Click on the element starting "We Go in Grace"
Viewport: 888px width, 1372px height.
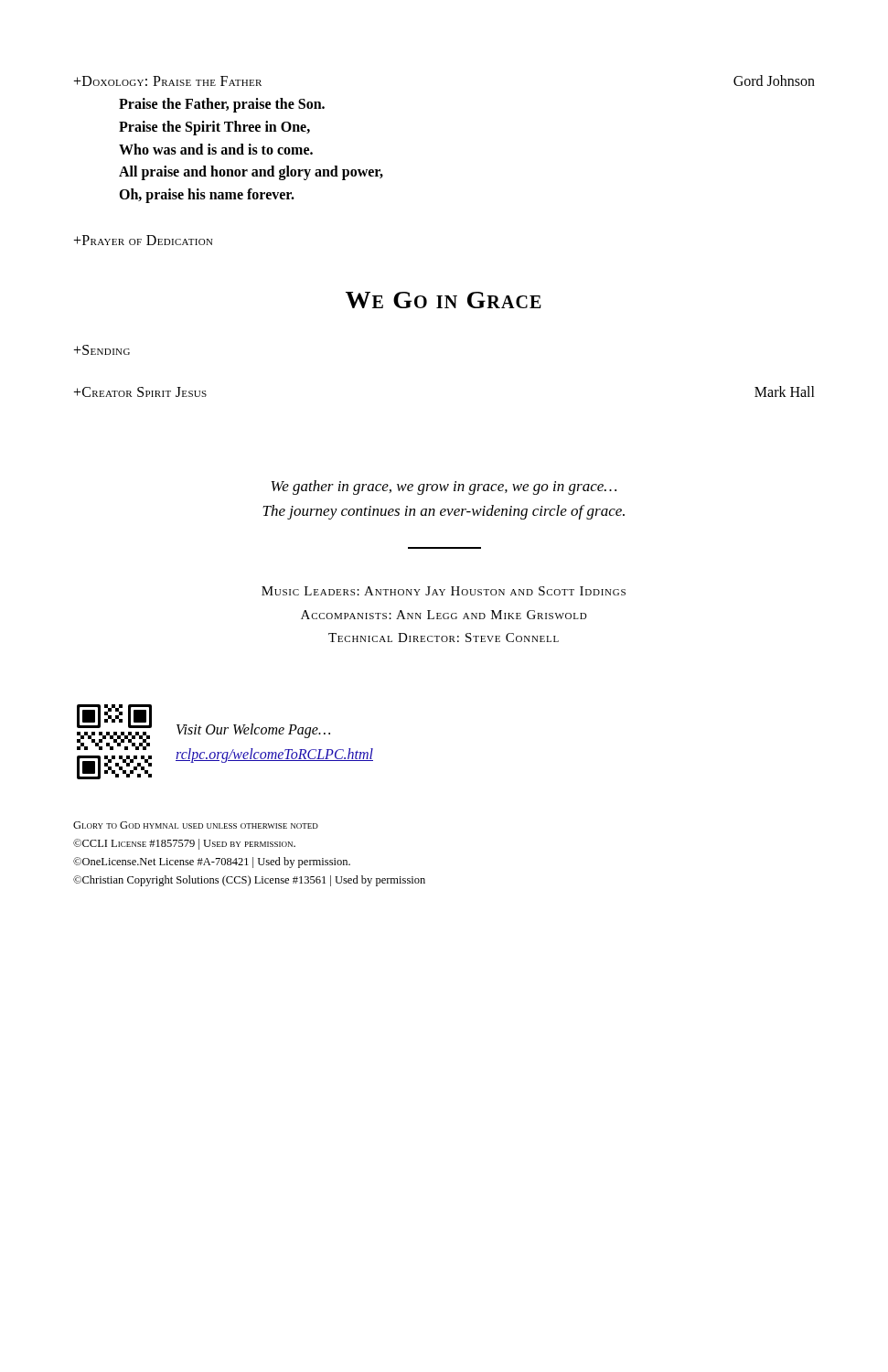pos(444,300)
